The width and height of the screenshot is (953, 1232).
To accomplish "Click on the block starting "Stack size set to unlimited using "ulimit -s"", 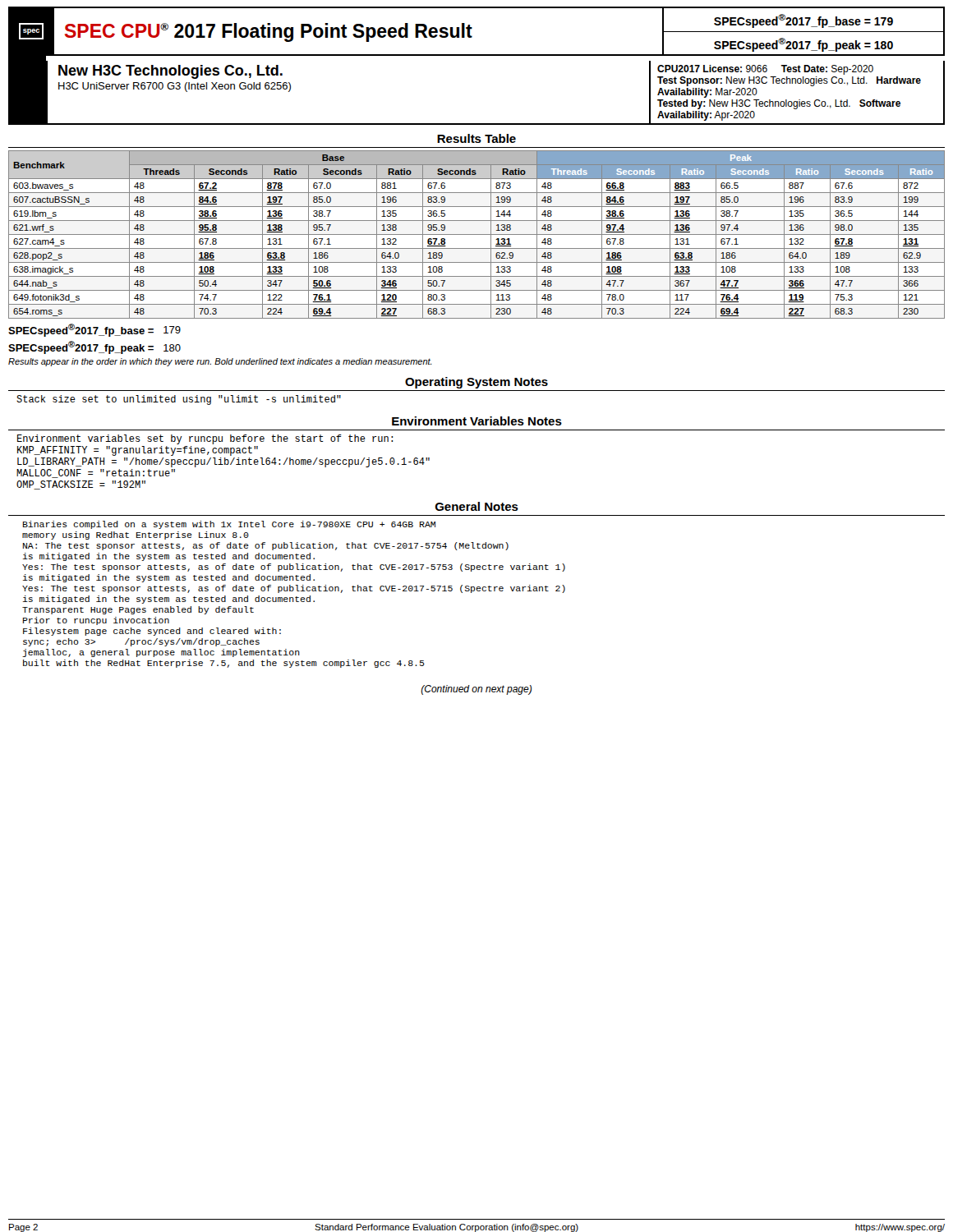I will pos(179,400).
